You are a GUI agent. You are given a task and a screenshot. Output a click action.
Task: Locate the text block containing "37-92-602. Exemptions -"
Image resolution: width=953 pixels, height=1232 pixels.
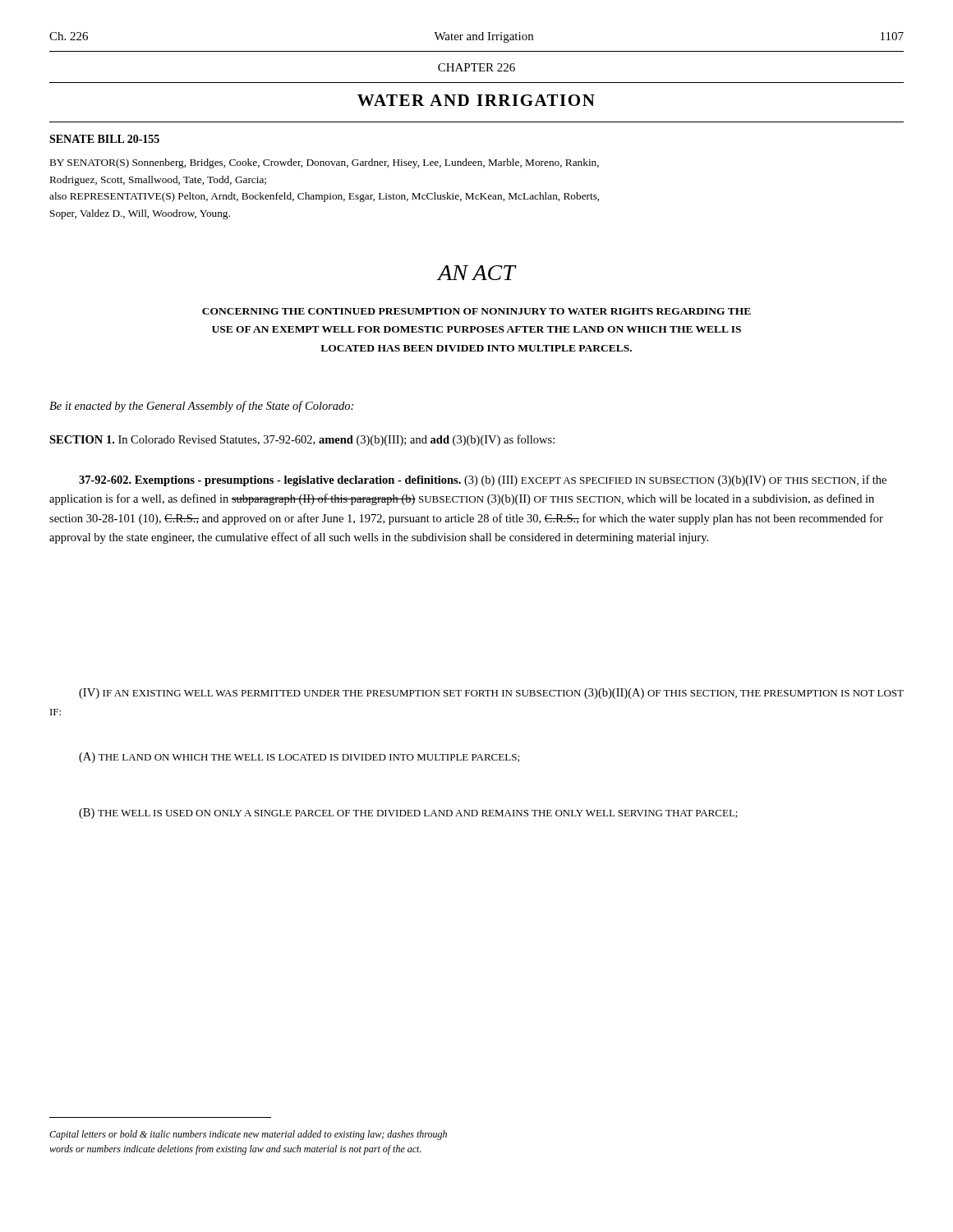[x=468, y=509]
